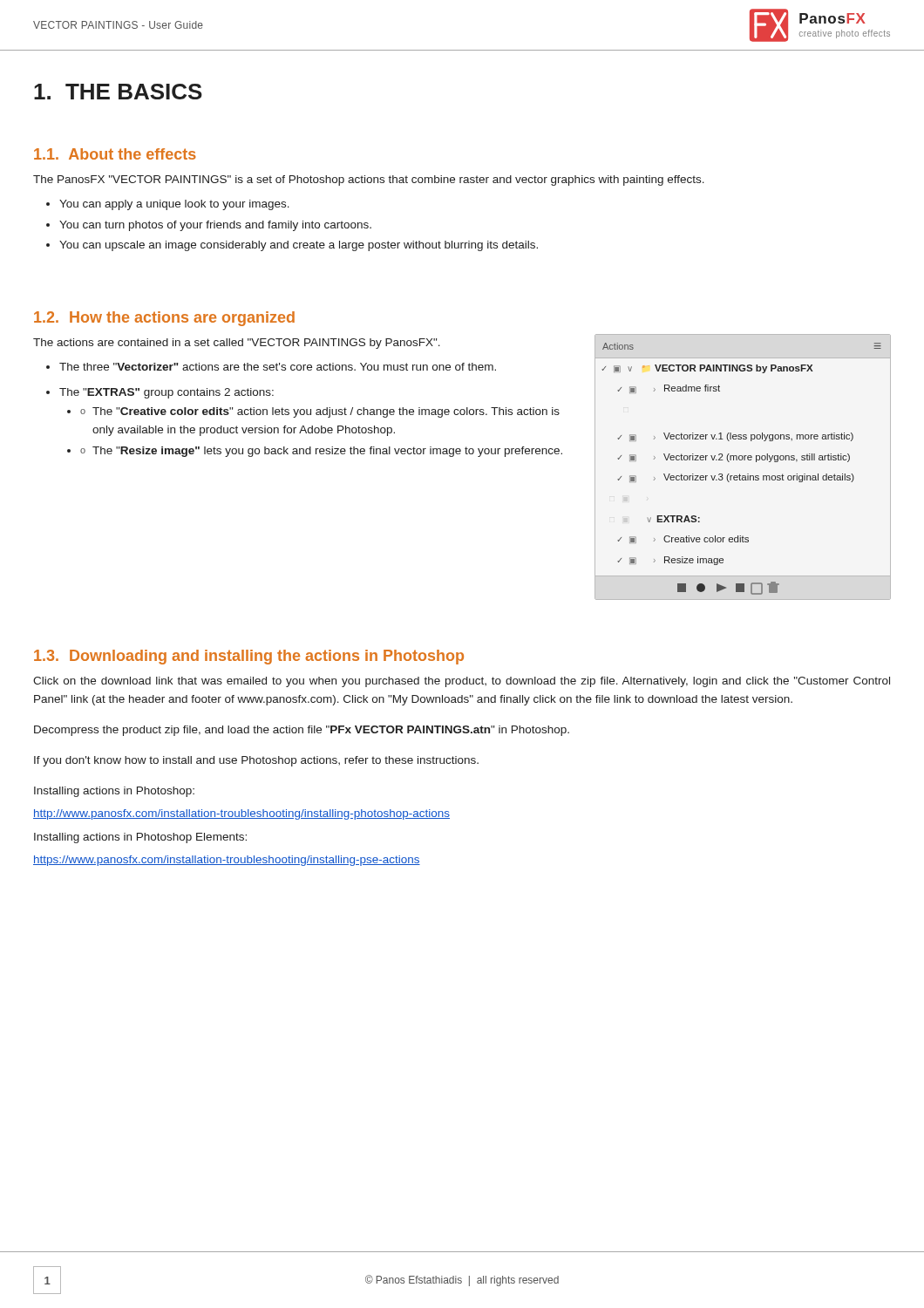Screen dimensions: 1308x924
Task: Locate the text block that says "The actions are"
Action: [237, 342]
